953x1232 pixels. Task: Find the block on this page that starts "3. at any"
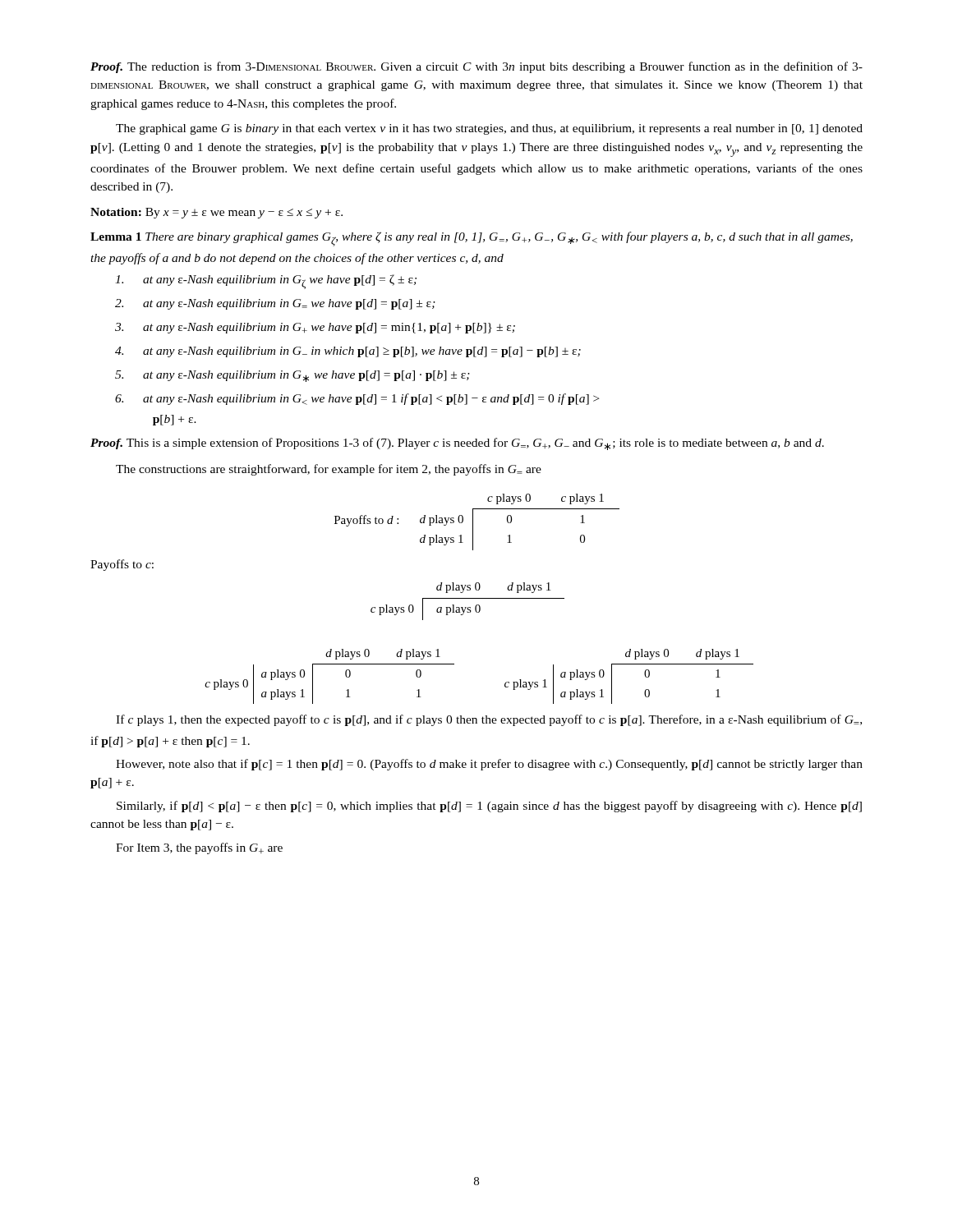click(x=489, y=329)
